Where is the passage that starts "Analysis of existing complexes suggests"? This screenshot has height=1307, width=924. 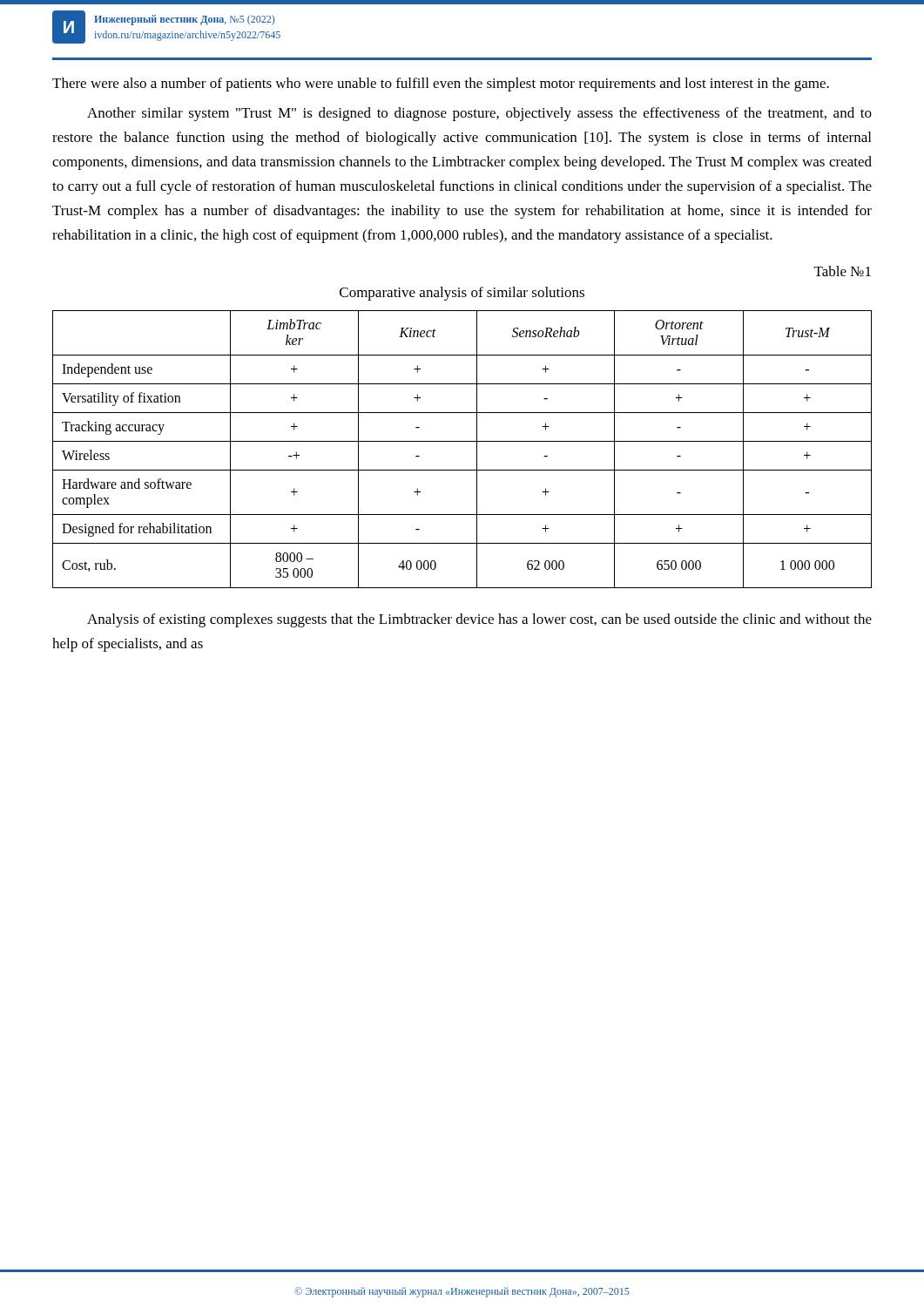(462, 632)
